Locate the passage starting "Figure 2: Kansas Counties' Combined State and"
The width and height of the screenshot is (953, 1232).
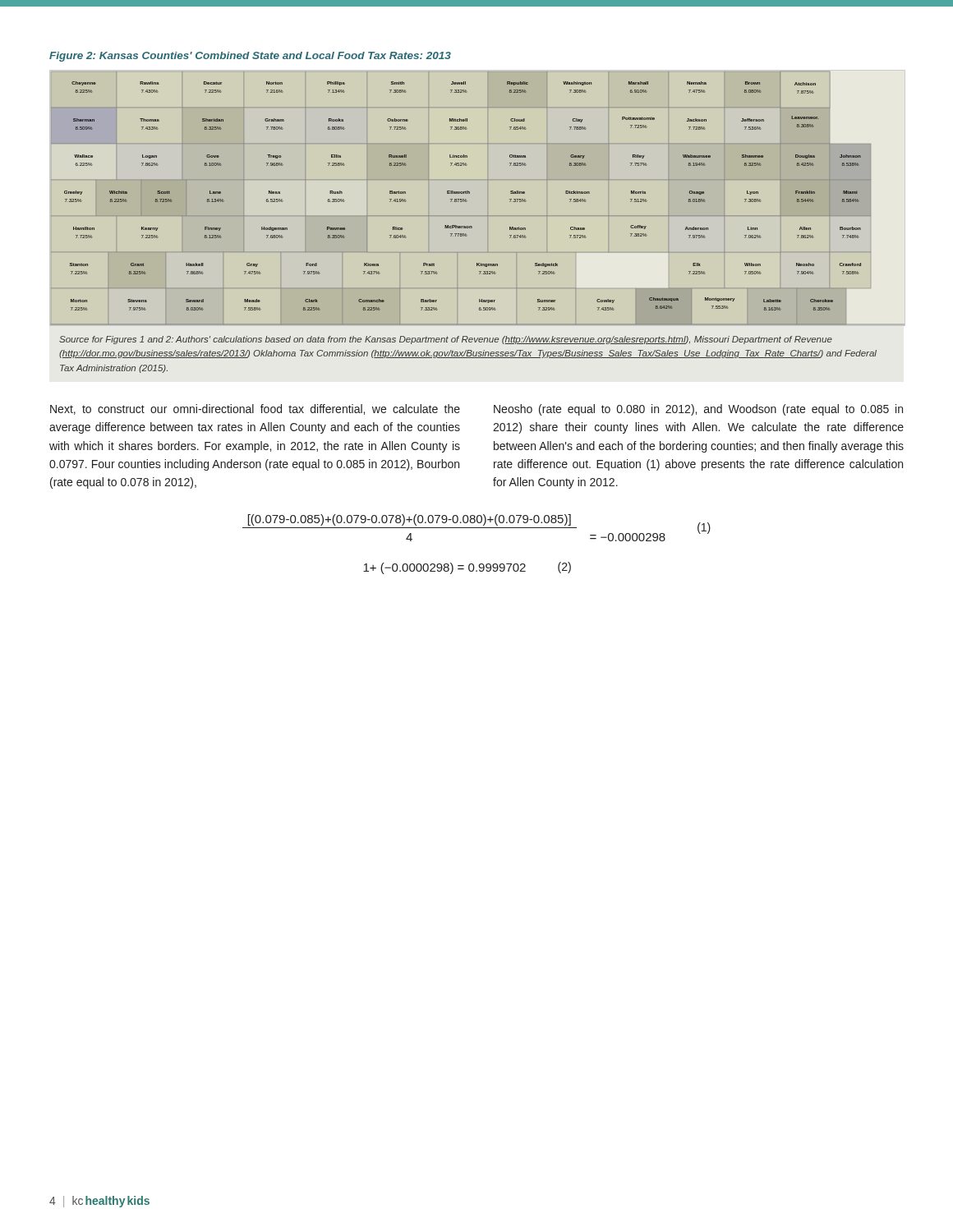point(250,55)
